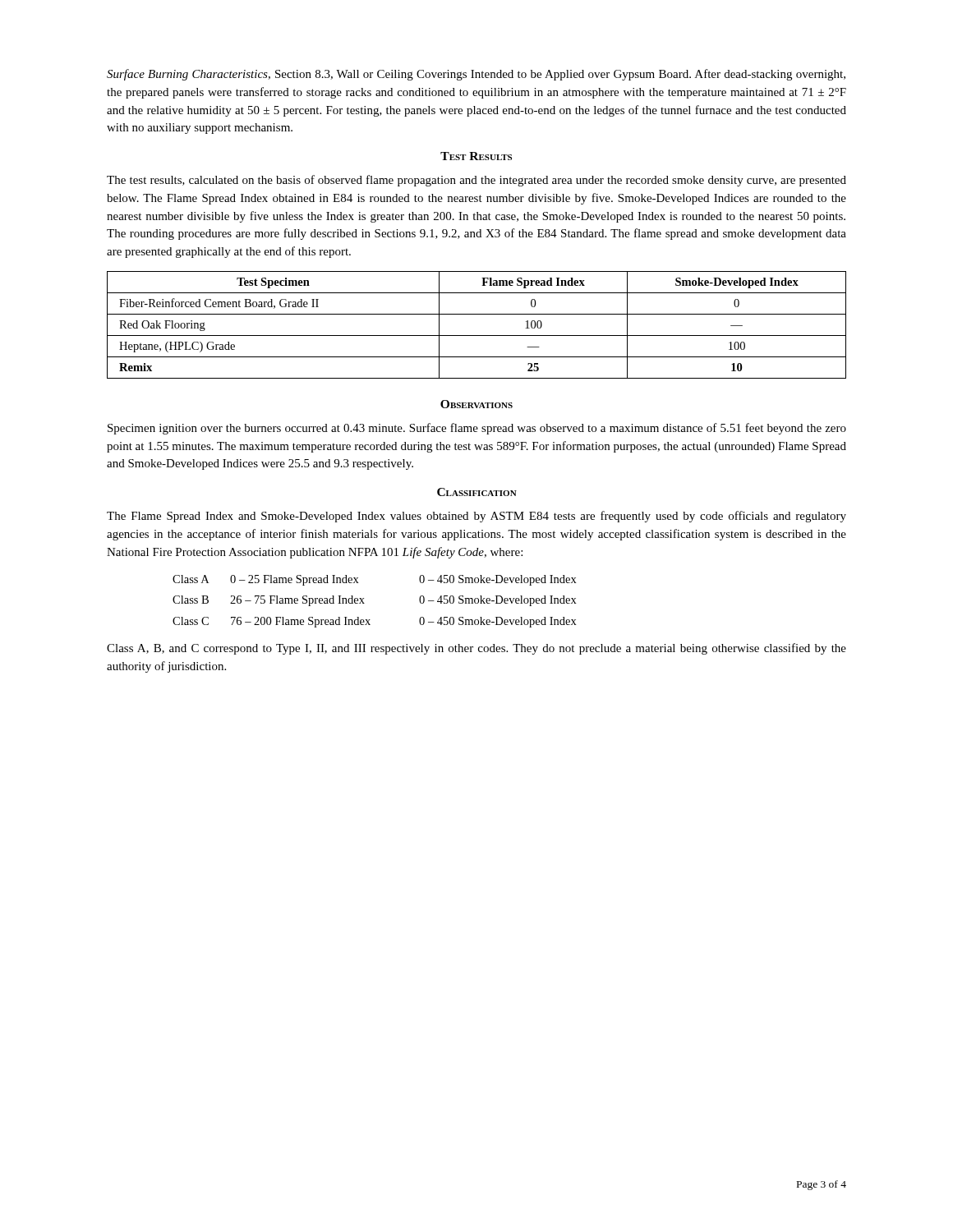This screenshot has height=1232, width=953.
Task: Find the text starting "Class C 76 – 200 Flame Spread Index"
Action: [x=194, y=621]
